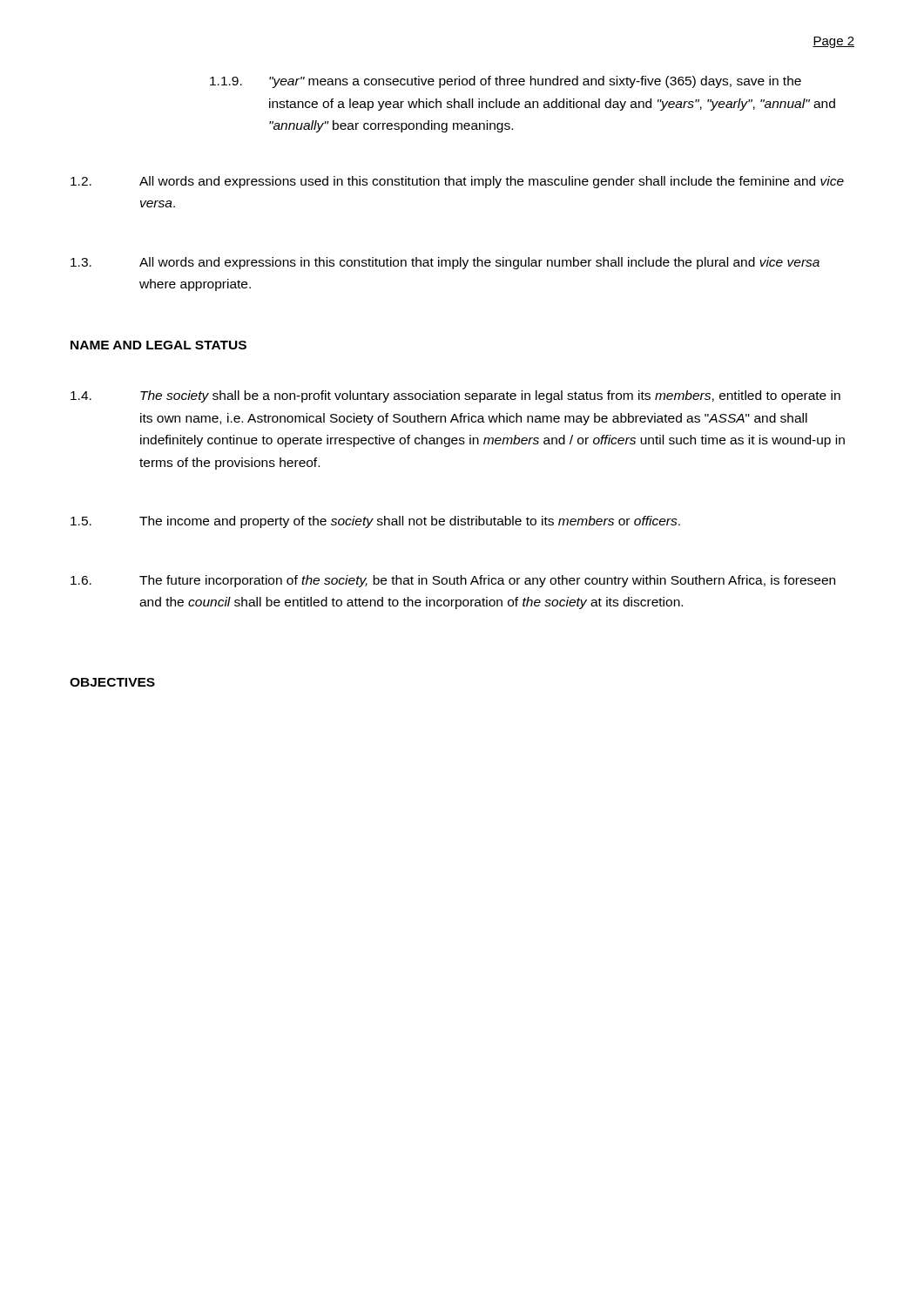The image size is (924, 1307).
Task: Locate the text starting "4. The society shall be a non-profit"
Action: point(462,429)
